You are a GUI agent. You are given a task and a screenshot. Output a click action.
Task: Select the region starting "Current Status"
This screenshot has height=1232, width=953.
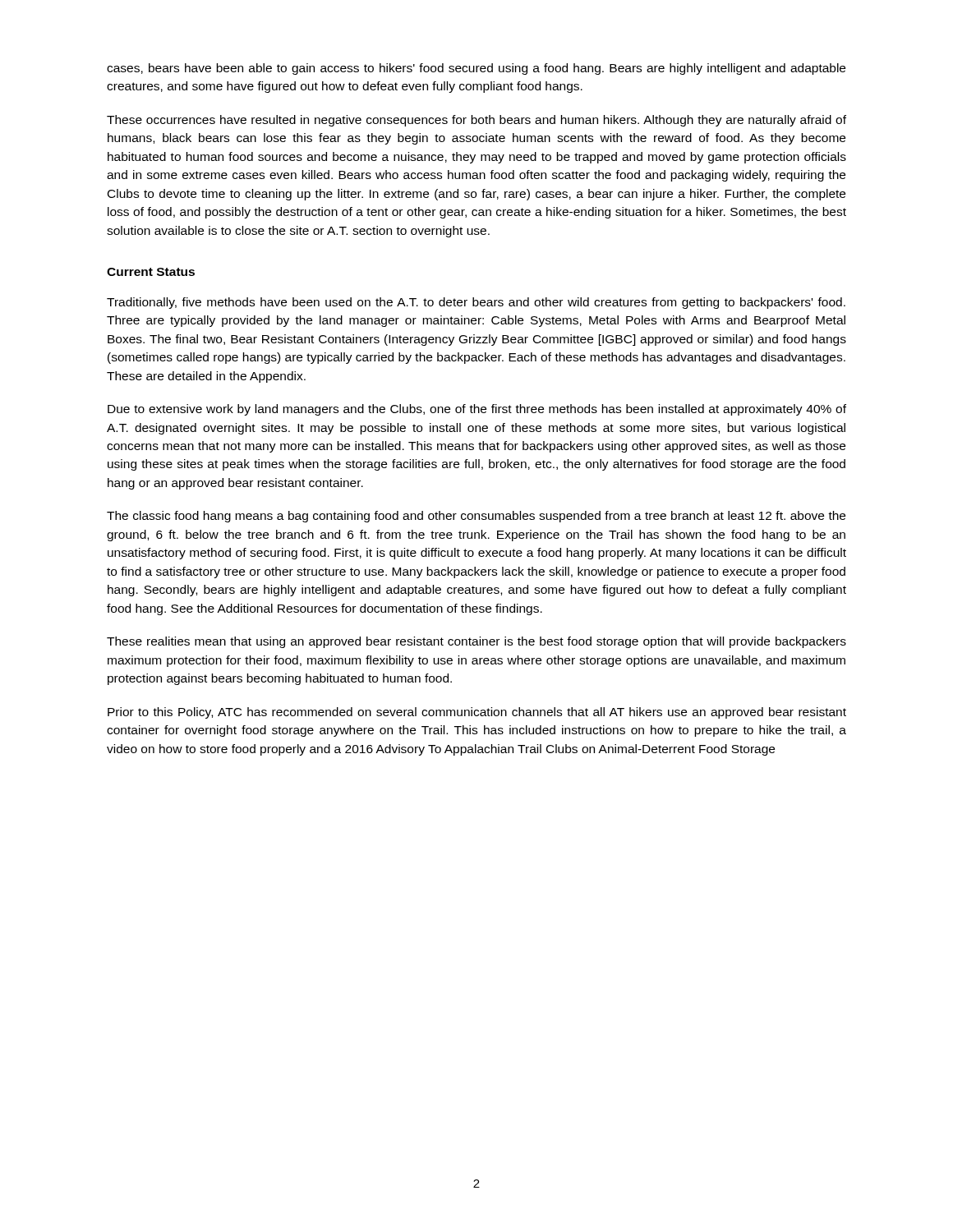(x=151, y=272)
